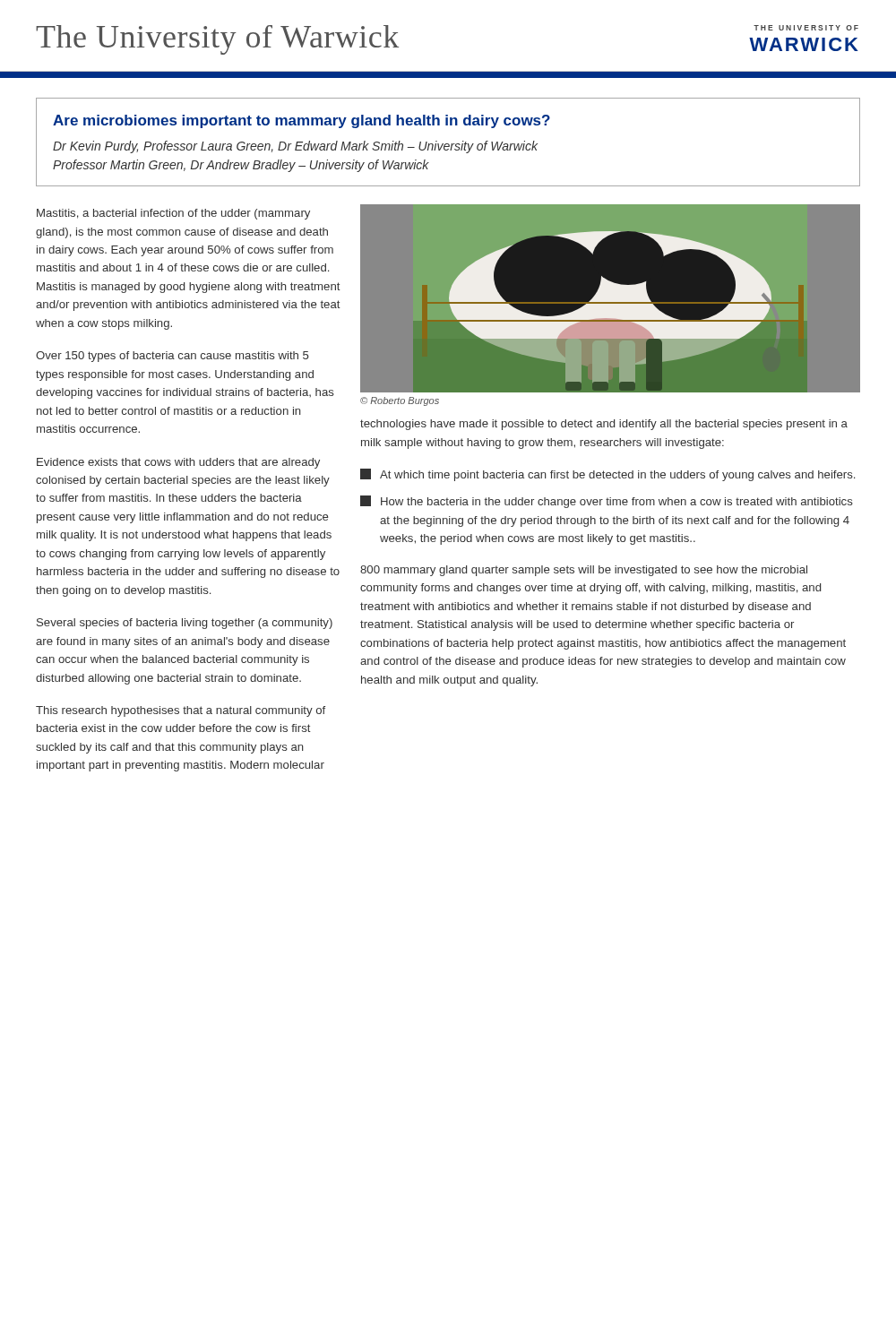
Task: Click on the text starting "This research hypothesises"
Action: point(181,738)
